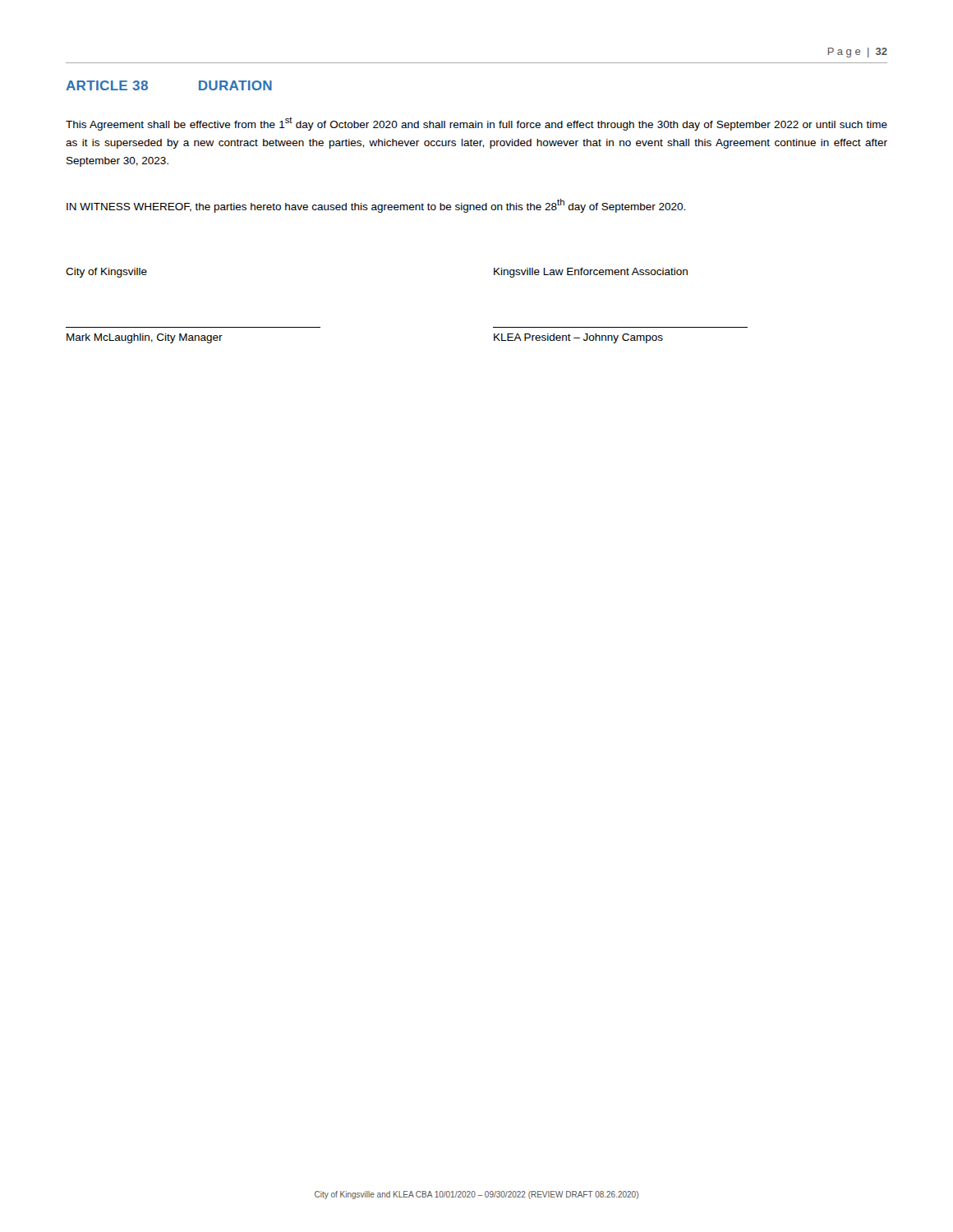Screen dimensions: 1232x953
Task: Point to the element starting "Kingsville Law Enforcement Association"
Action: (591, 272)
